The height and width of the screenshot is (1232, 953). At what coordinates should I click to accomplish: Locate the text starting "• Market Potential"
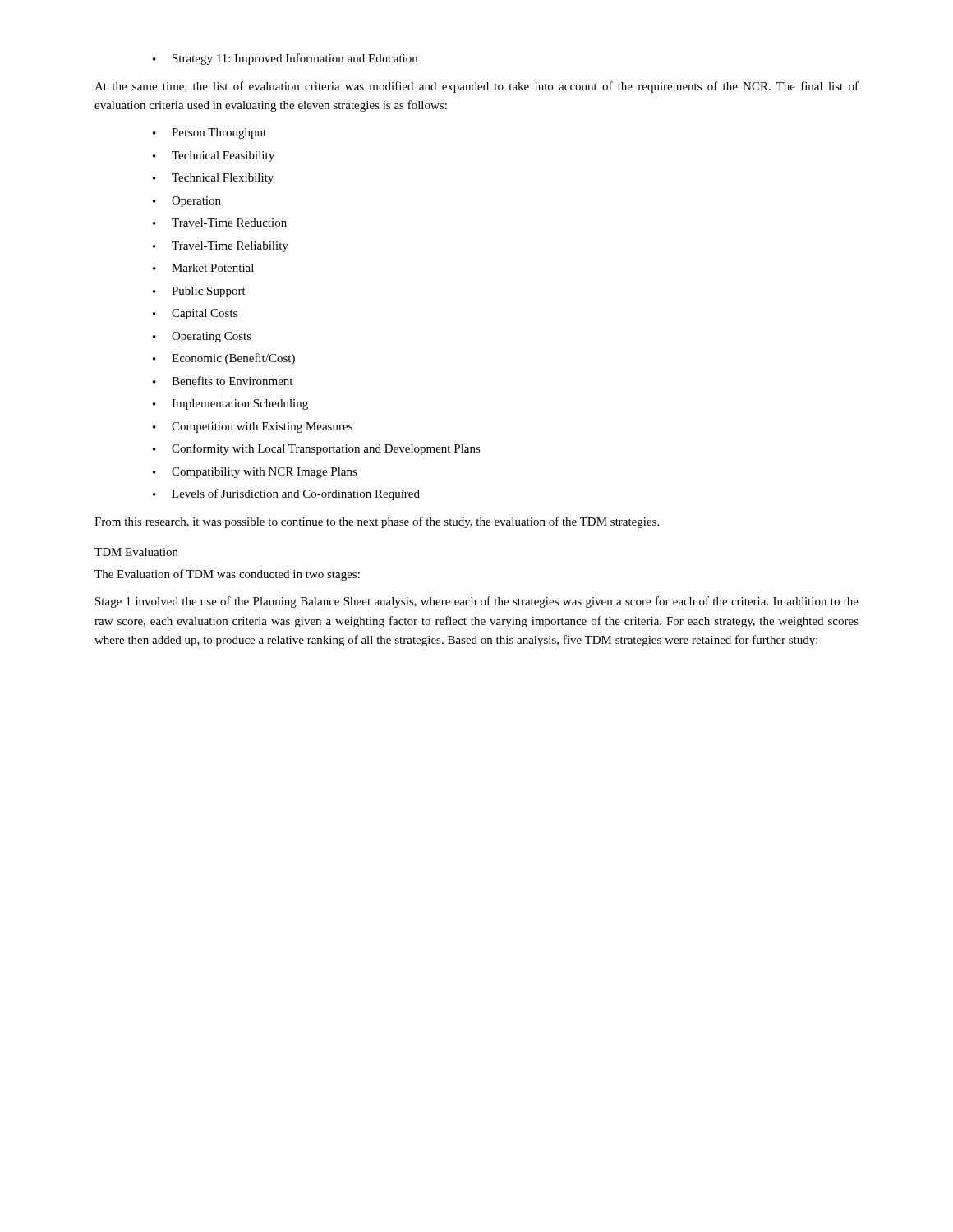point(203,268)
